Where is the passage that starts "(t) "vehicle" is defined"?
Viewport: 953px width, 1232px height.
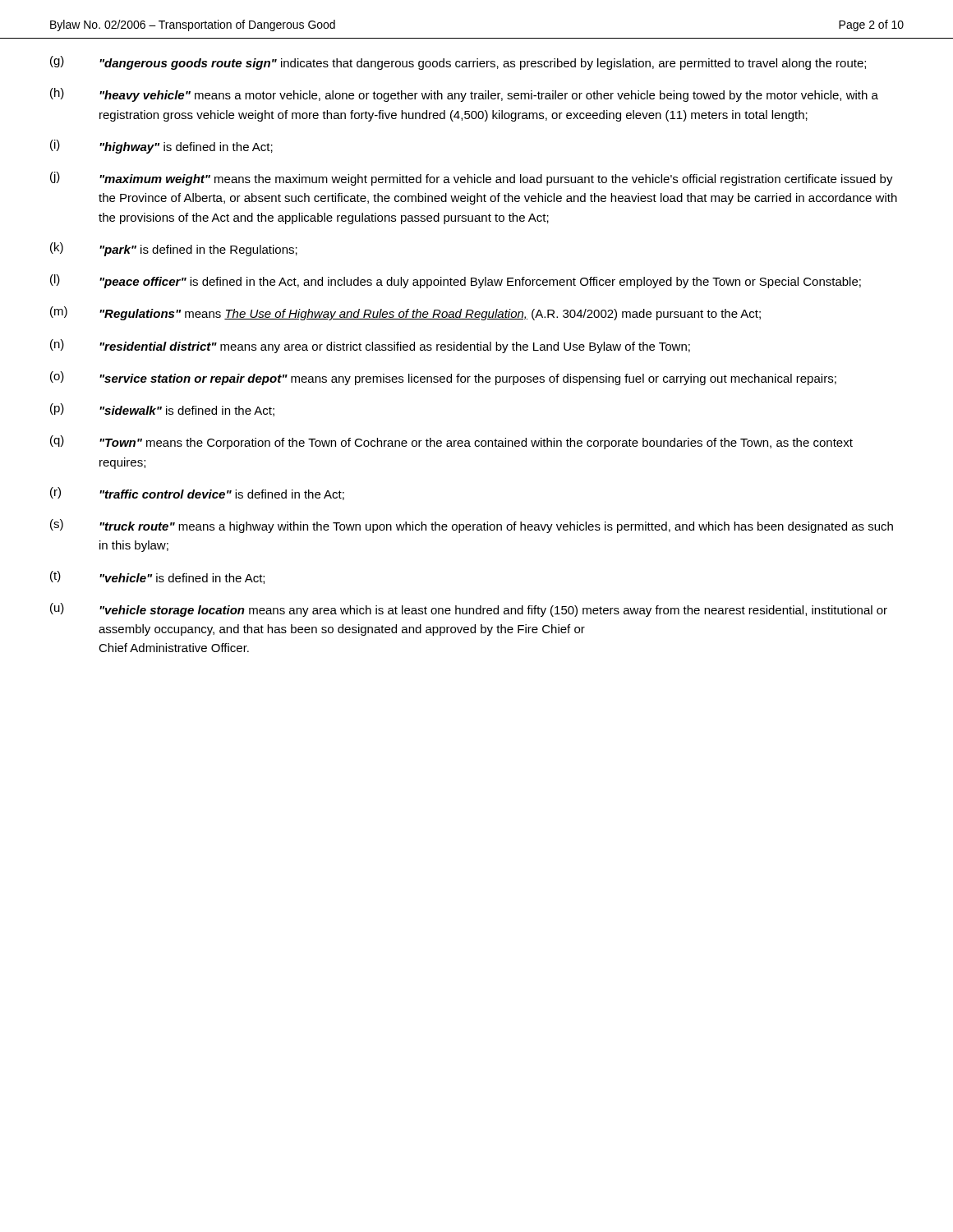(157, 577)
